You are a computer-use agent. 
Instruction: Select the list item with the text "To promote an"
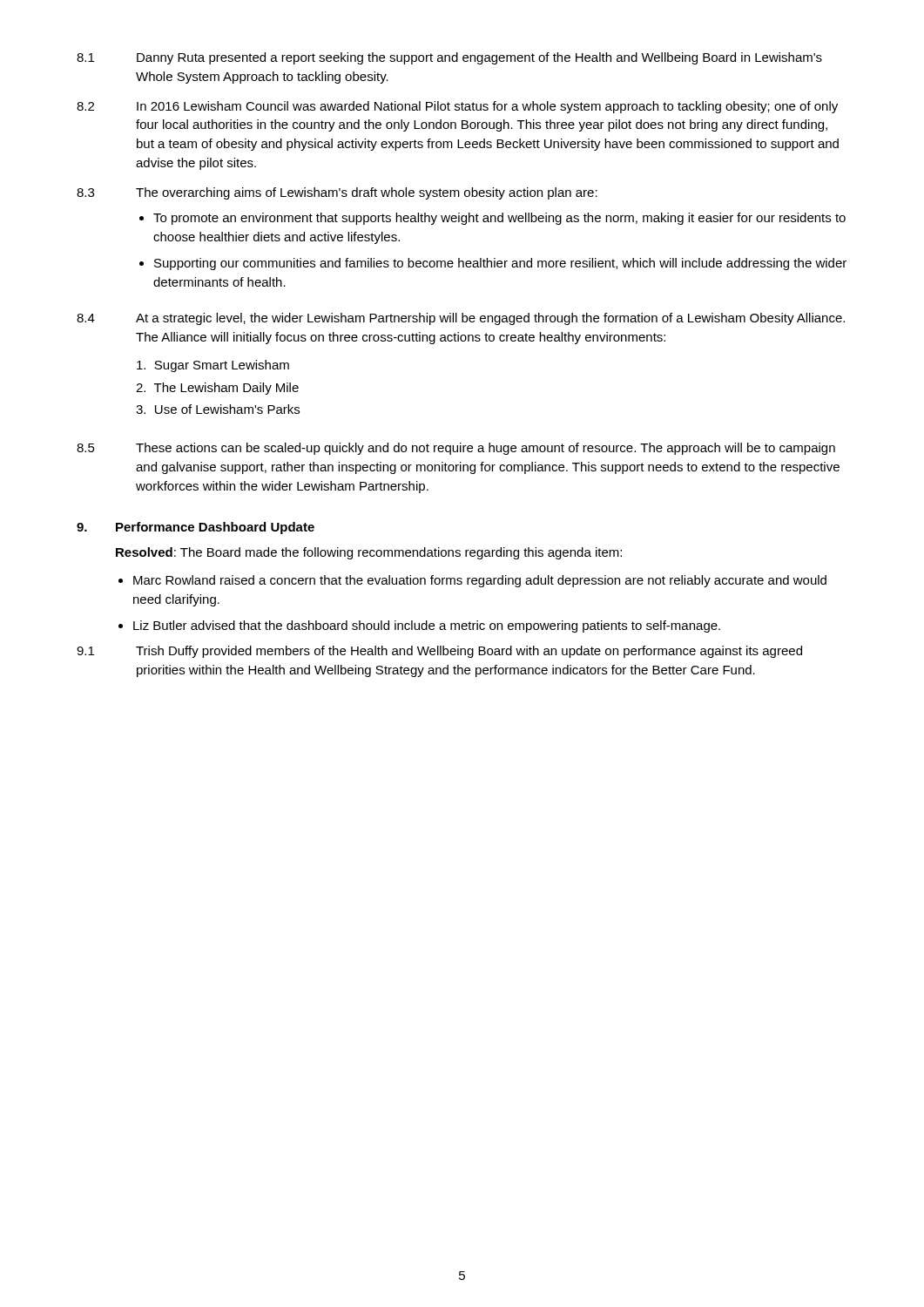[x=500, y=227]
